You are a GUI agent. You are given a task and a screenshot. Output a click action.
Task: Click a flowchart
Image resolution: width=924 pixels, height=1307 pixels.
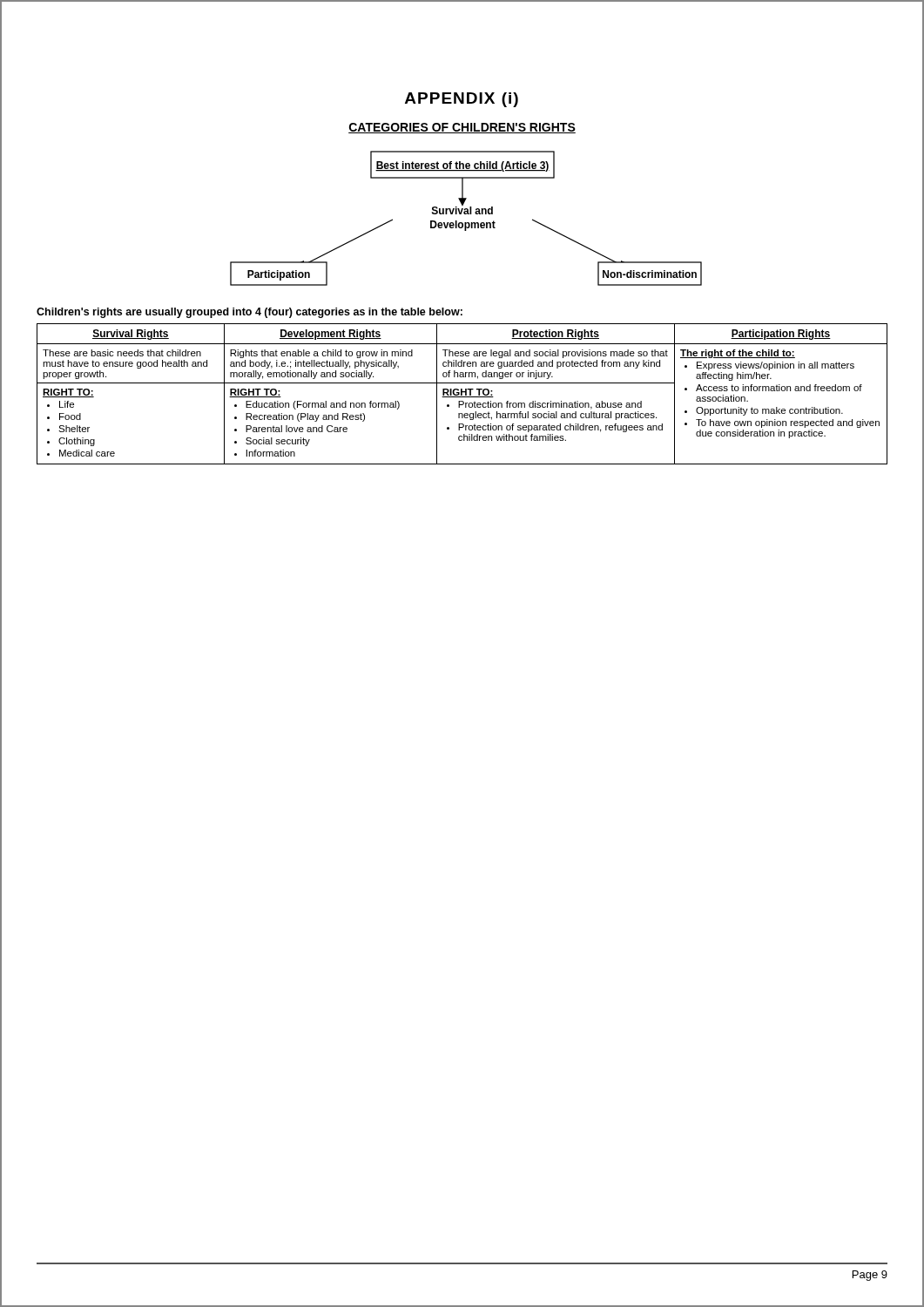[462, 223]
